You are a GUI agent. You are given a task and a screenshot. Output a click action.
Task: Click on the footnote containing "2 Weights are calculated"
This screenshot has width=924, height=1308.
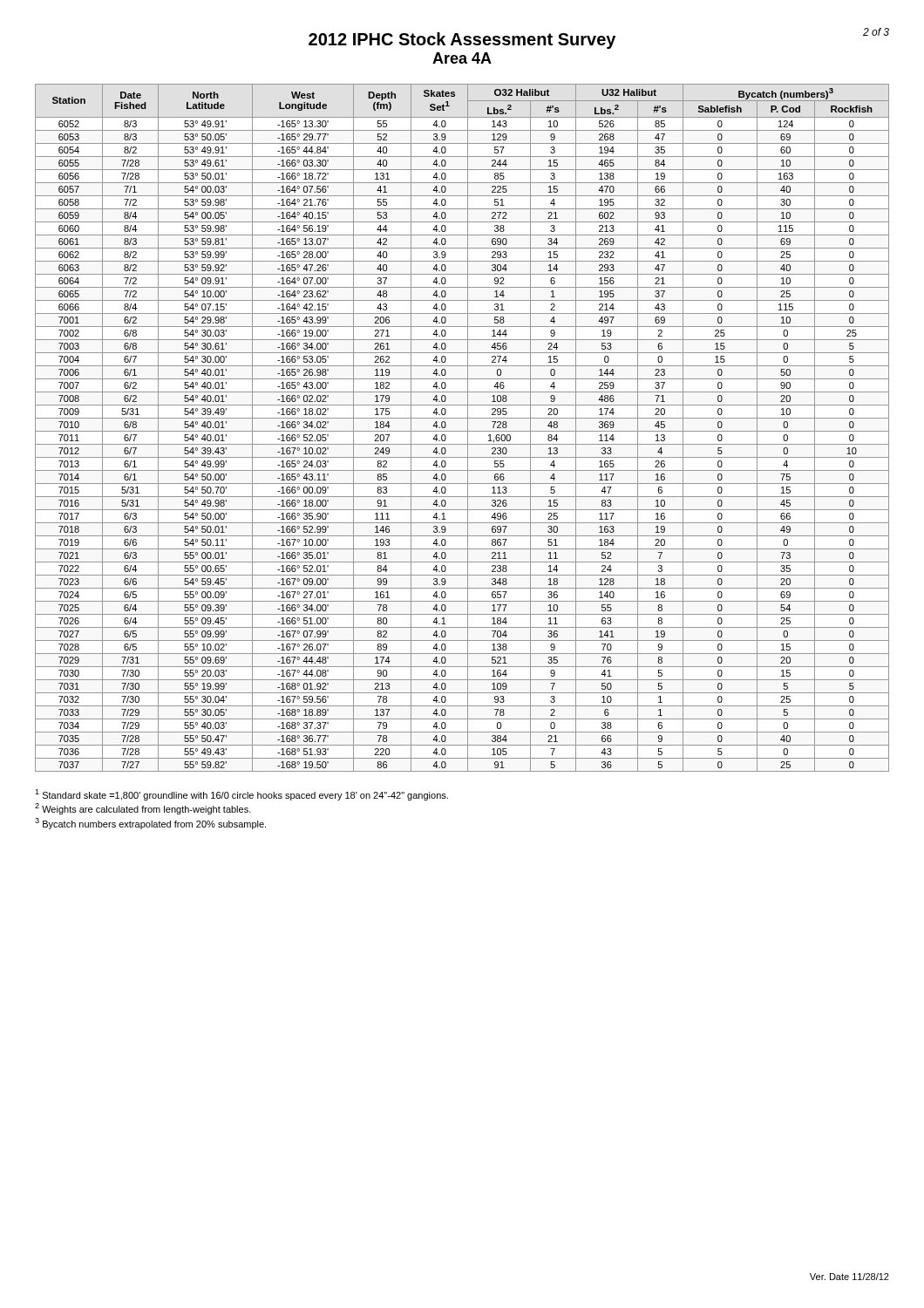point(143,808)
